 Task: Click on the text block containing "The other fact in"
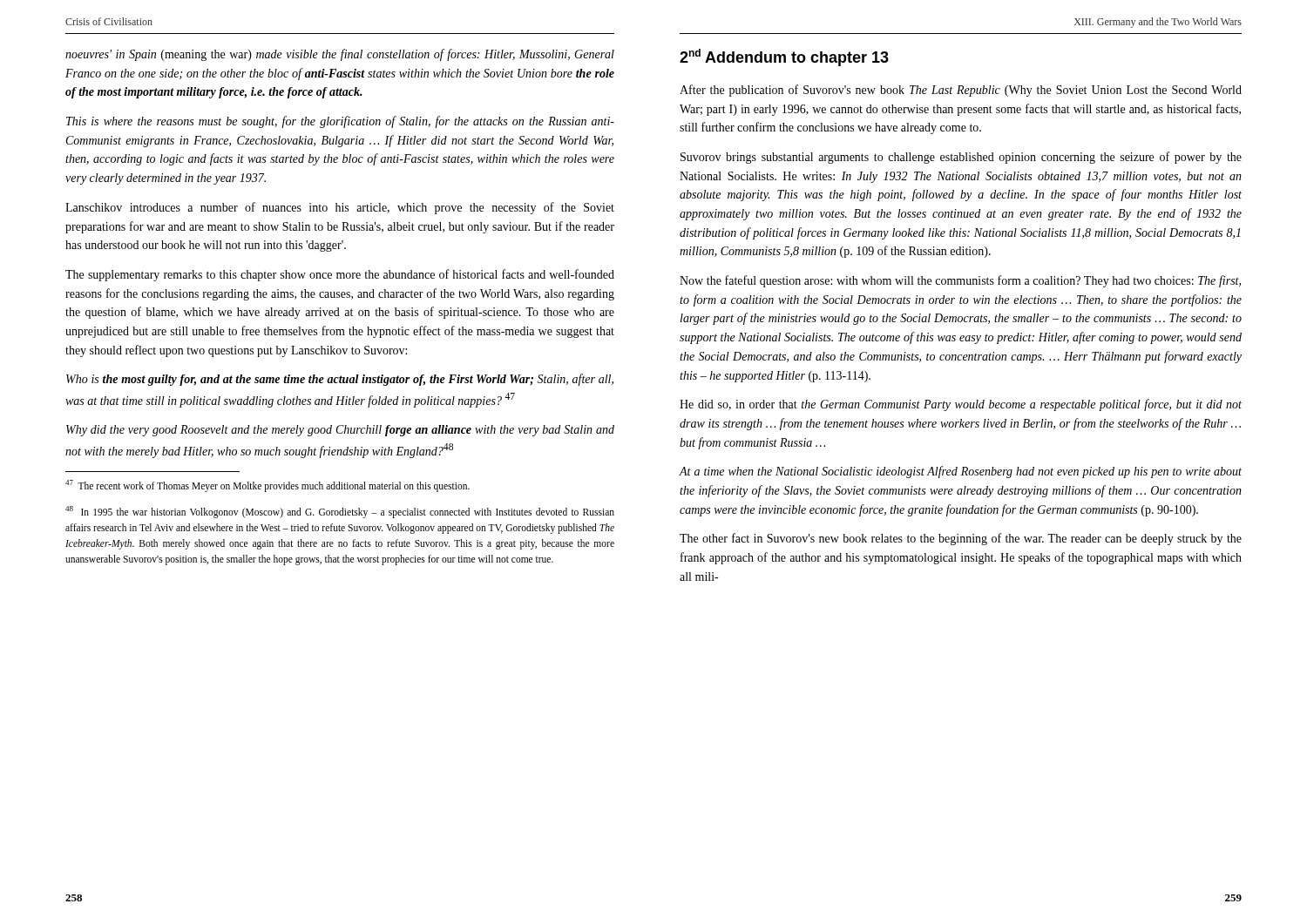point(961,558)
